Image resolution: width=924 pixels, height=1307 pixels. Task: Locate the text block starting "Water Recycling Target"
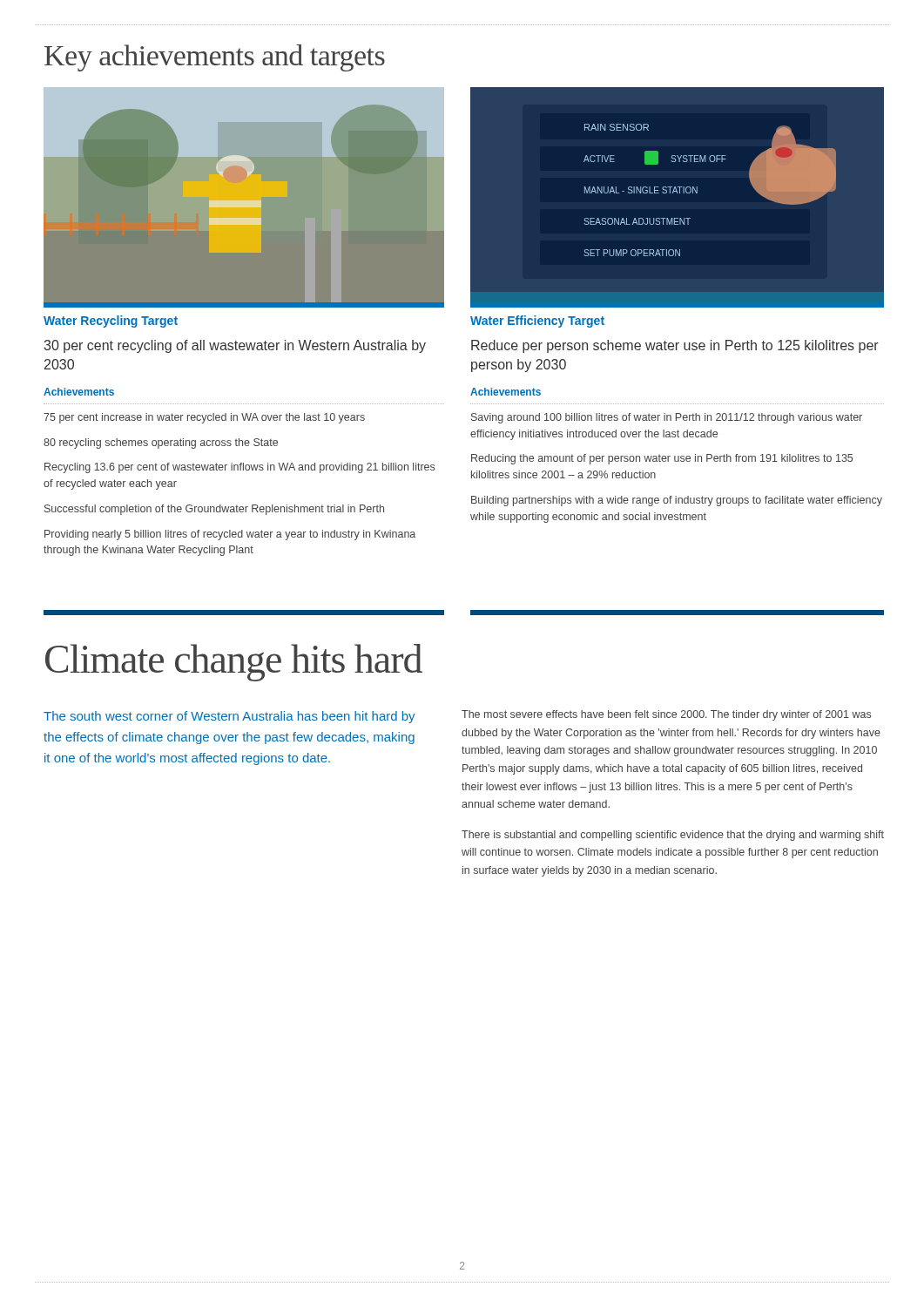tap(111, 321)
